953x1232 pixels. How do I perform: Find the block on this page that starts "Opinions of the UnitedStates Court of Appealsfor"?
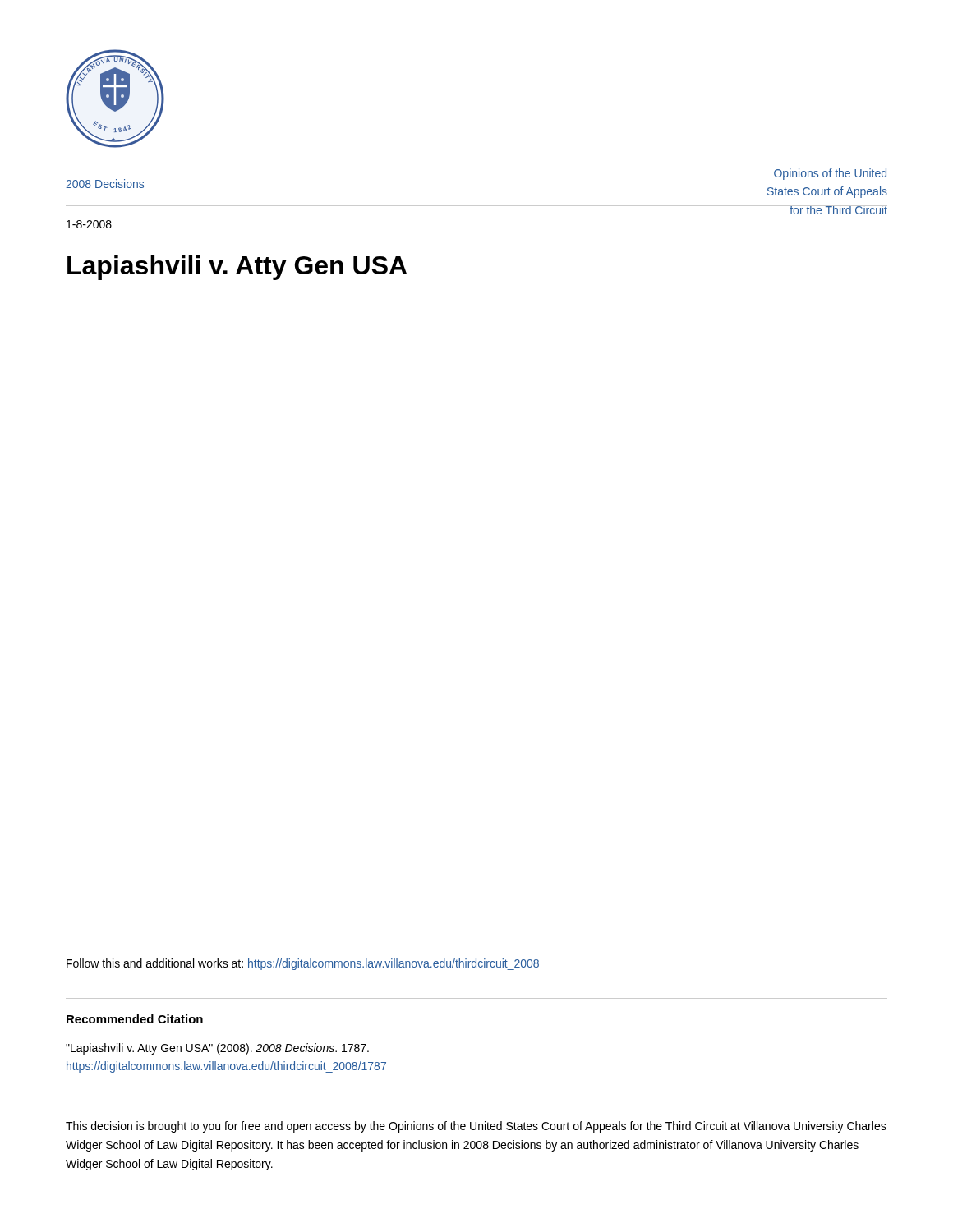click(827, 192)
